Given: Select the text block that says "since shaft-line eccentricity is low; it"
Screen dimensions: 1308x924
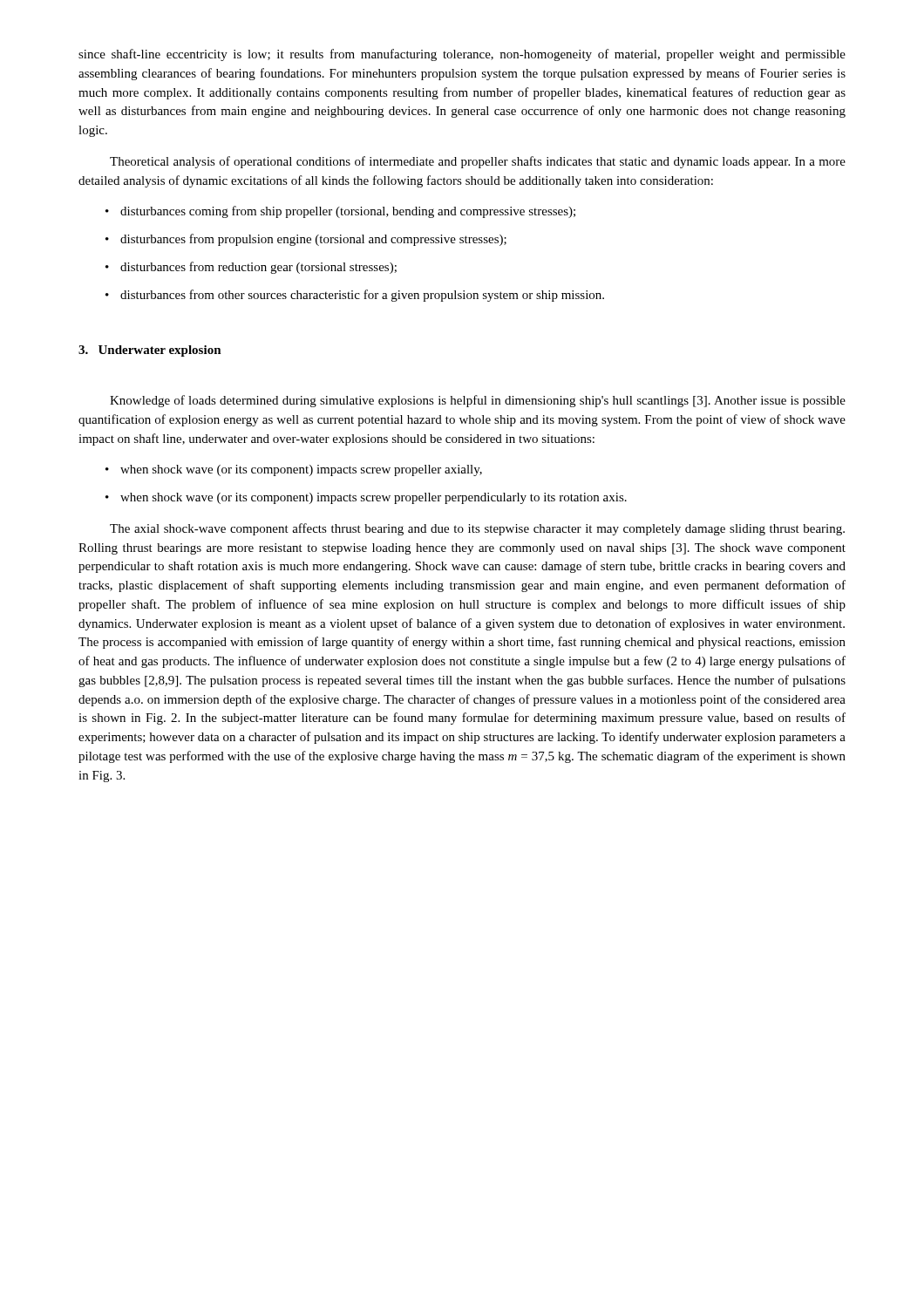Looking at the screenshot, I should (x=462, y=92).
